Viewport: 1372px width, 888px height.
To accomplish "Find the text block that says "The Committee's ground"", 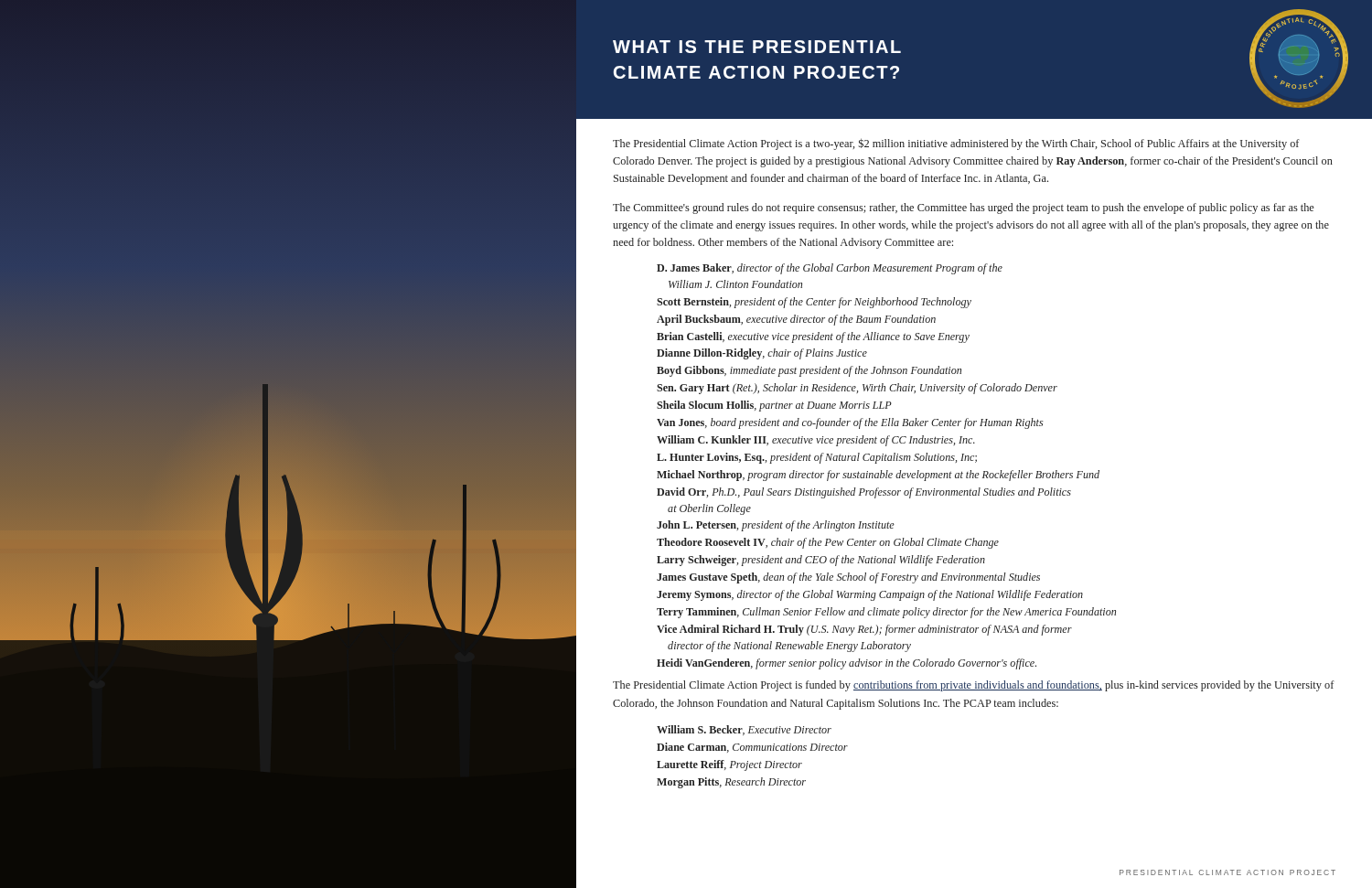I will (971, 225).
